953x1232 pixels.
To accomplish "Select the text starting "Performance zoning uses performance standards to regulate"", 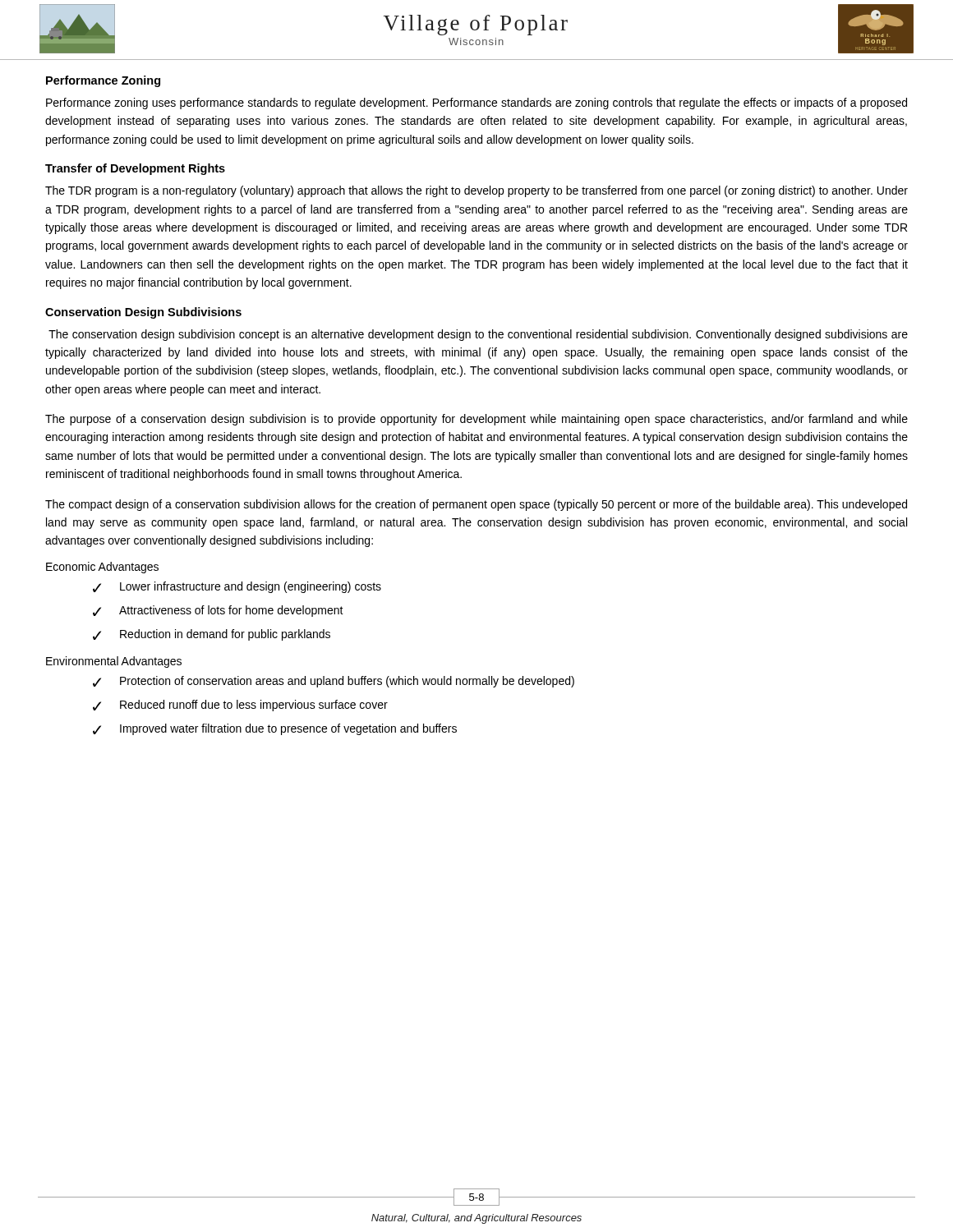I will click(x=476, y=121).
